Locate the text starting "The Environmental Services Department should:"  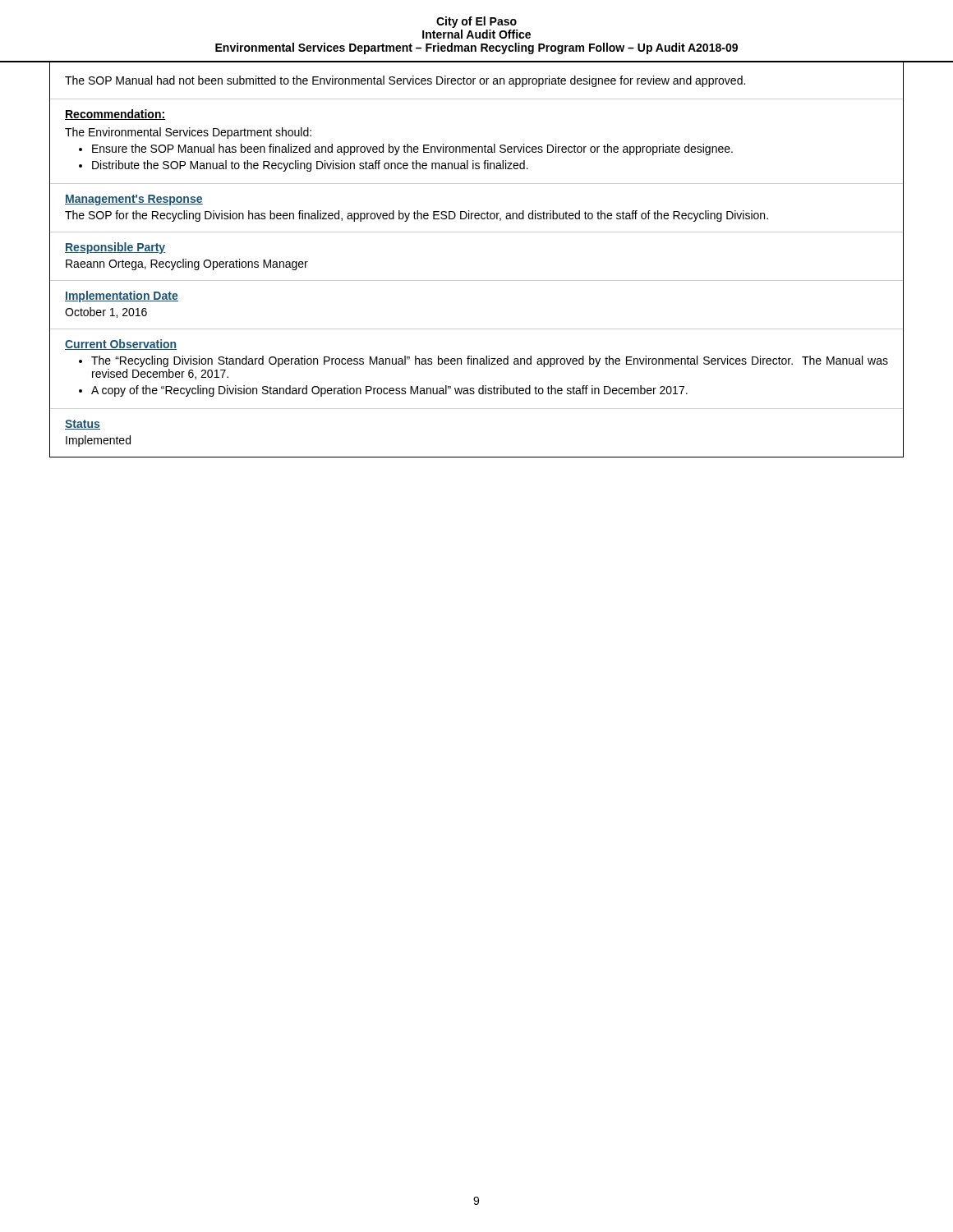tap(188, 133)
